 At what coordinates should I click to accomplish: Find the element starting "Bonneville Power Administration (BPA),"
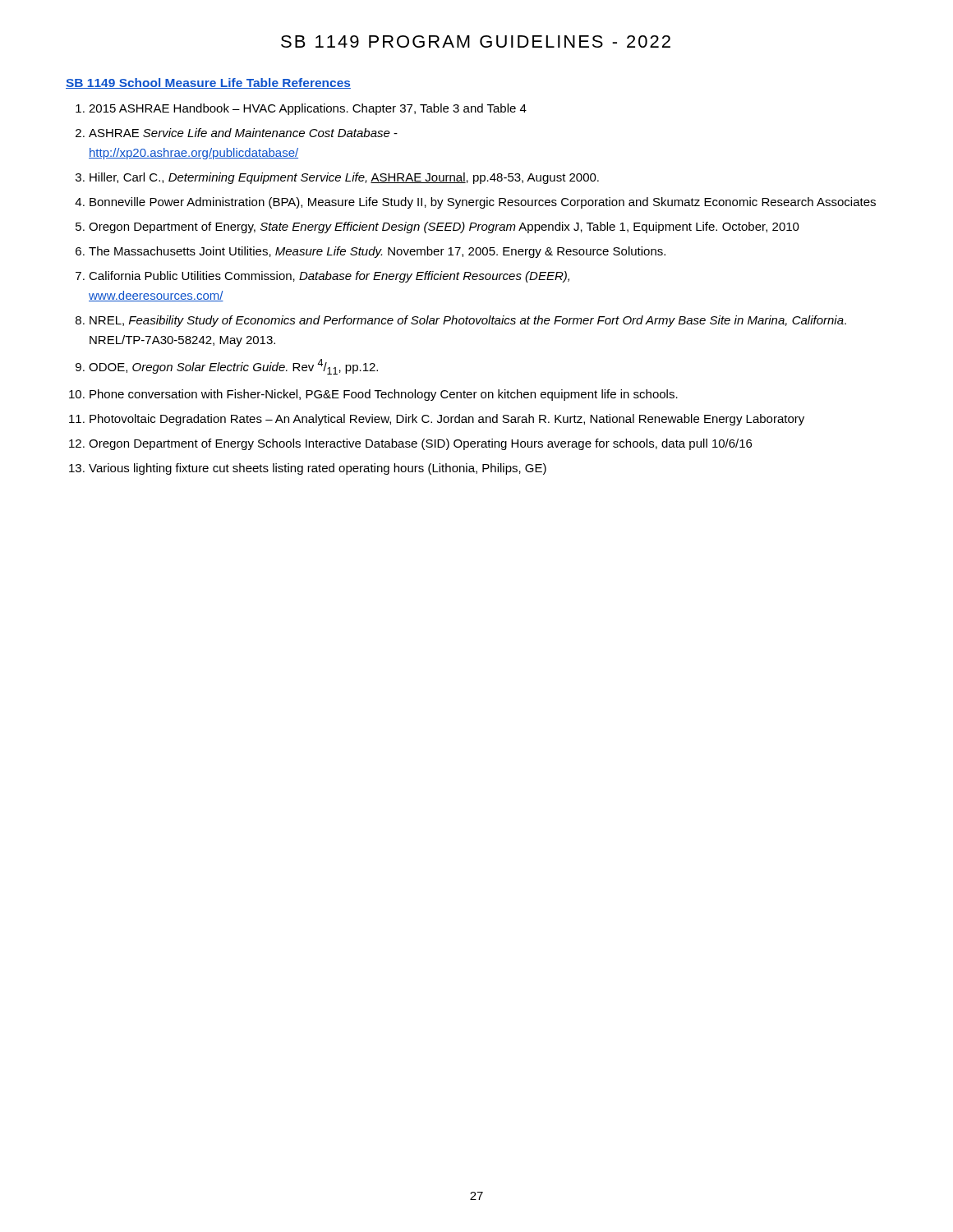click(482, 202)
